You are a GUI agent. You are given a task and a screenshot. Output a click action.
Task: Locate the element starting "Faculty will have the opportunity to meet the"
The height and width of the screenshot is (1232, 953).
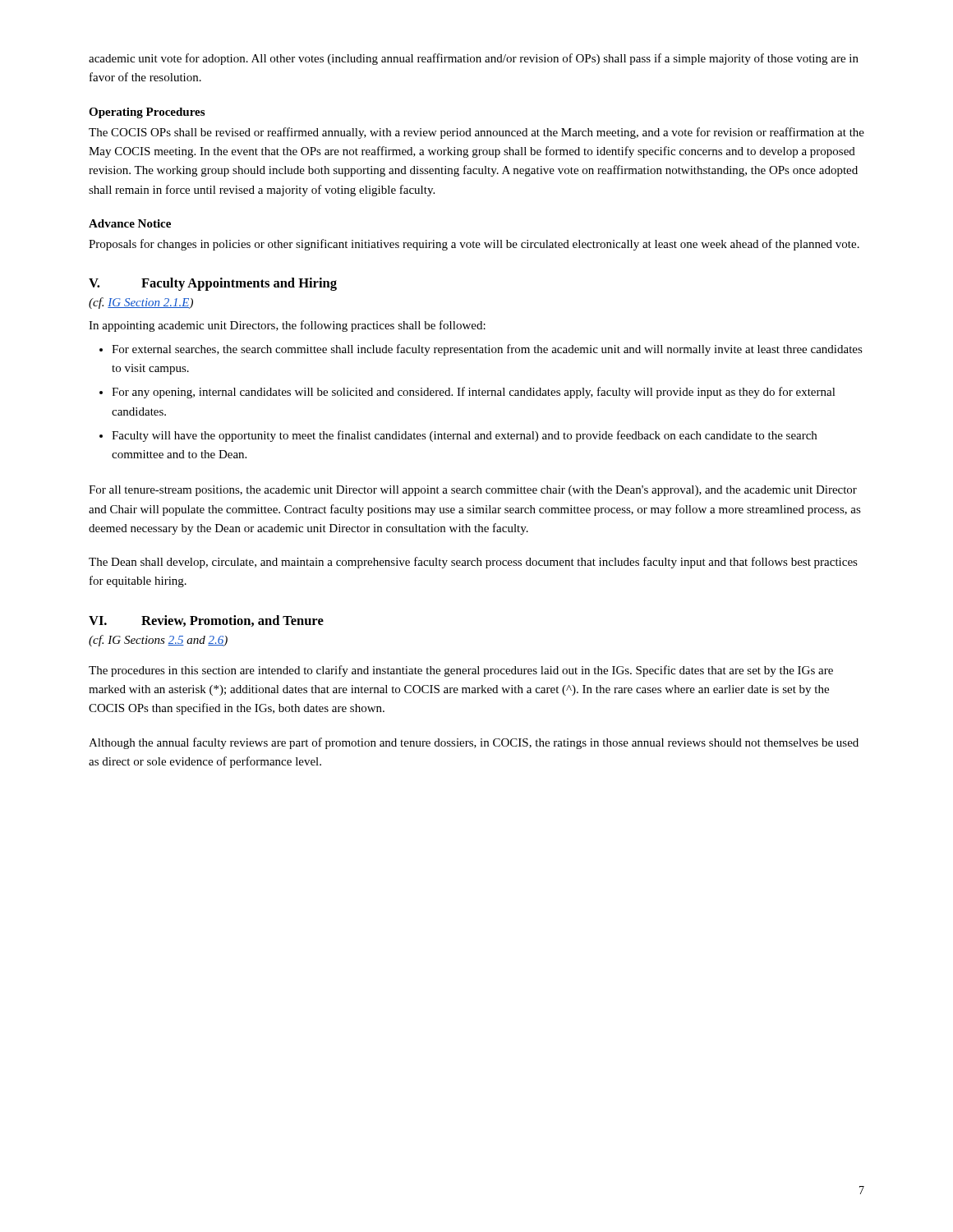tap(488, 445)
